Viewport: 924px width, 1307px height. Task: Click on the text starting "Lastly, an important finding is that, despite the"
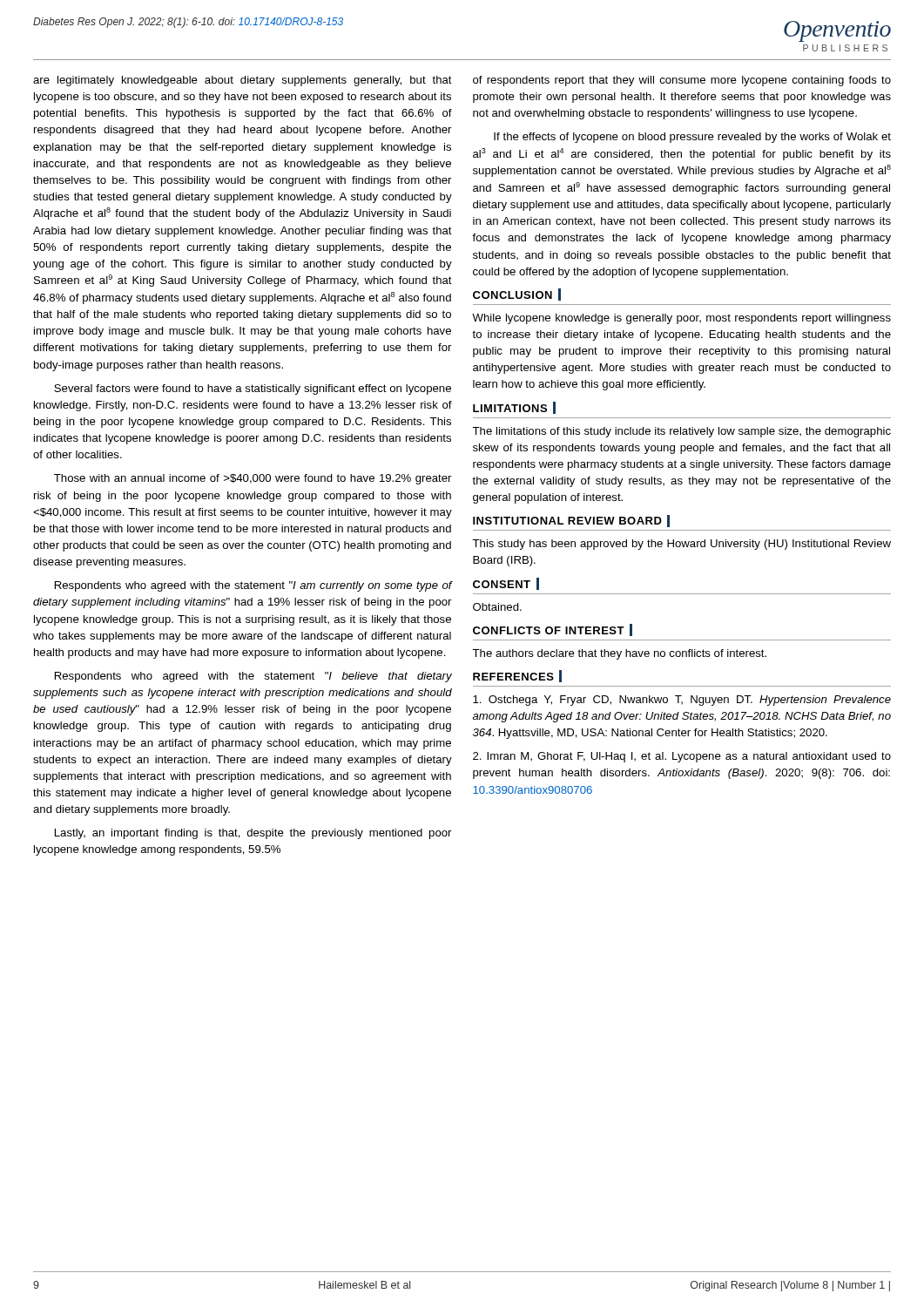coord(242,841)
